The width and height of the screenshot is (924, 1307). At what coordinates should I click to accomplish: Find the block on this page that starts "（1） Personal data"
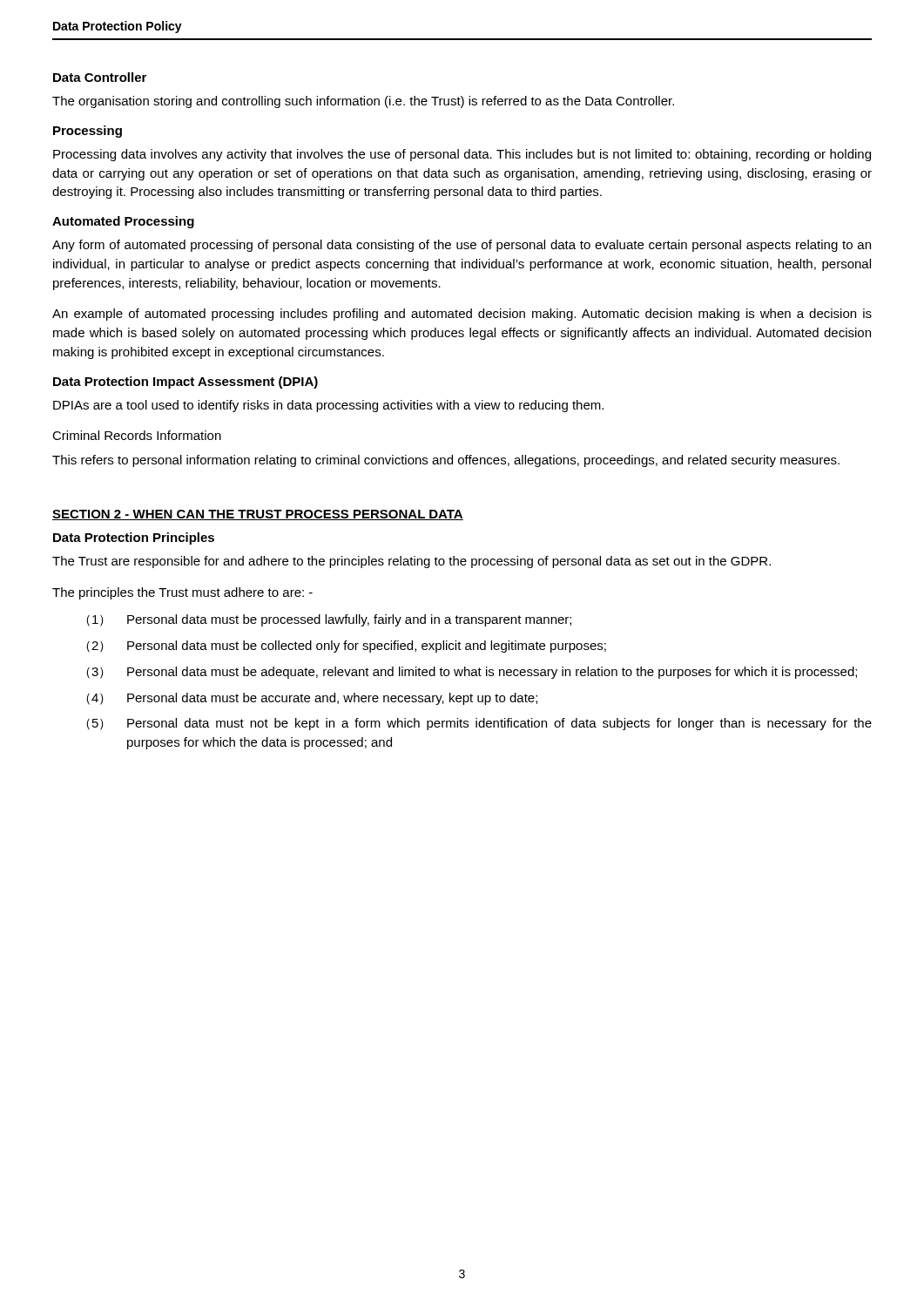click(462, 620)
